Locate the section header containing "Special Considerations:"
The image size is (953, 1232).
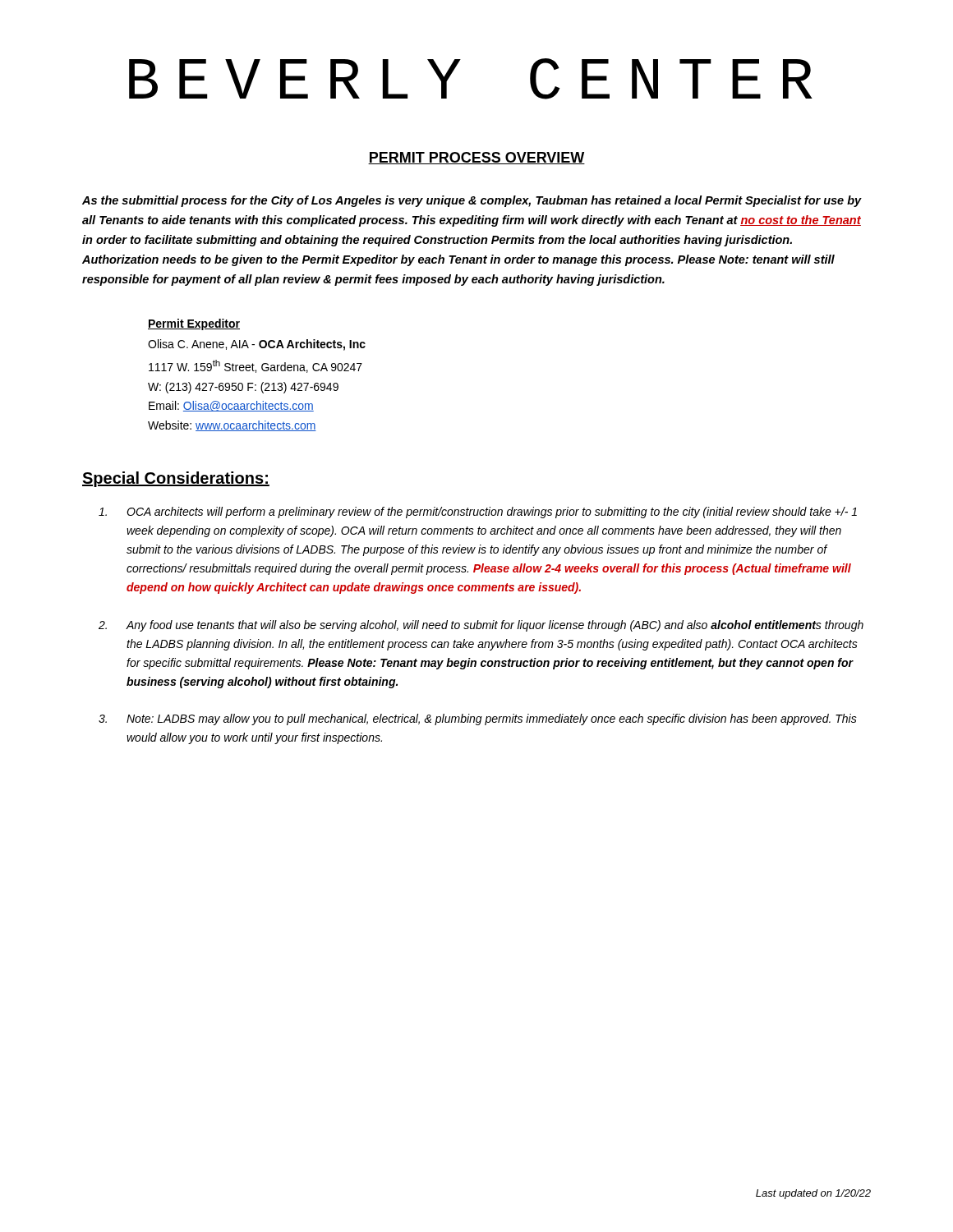(x=176, y=478)
